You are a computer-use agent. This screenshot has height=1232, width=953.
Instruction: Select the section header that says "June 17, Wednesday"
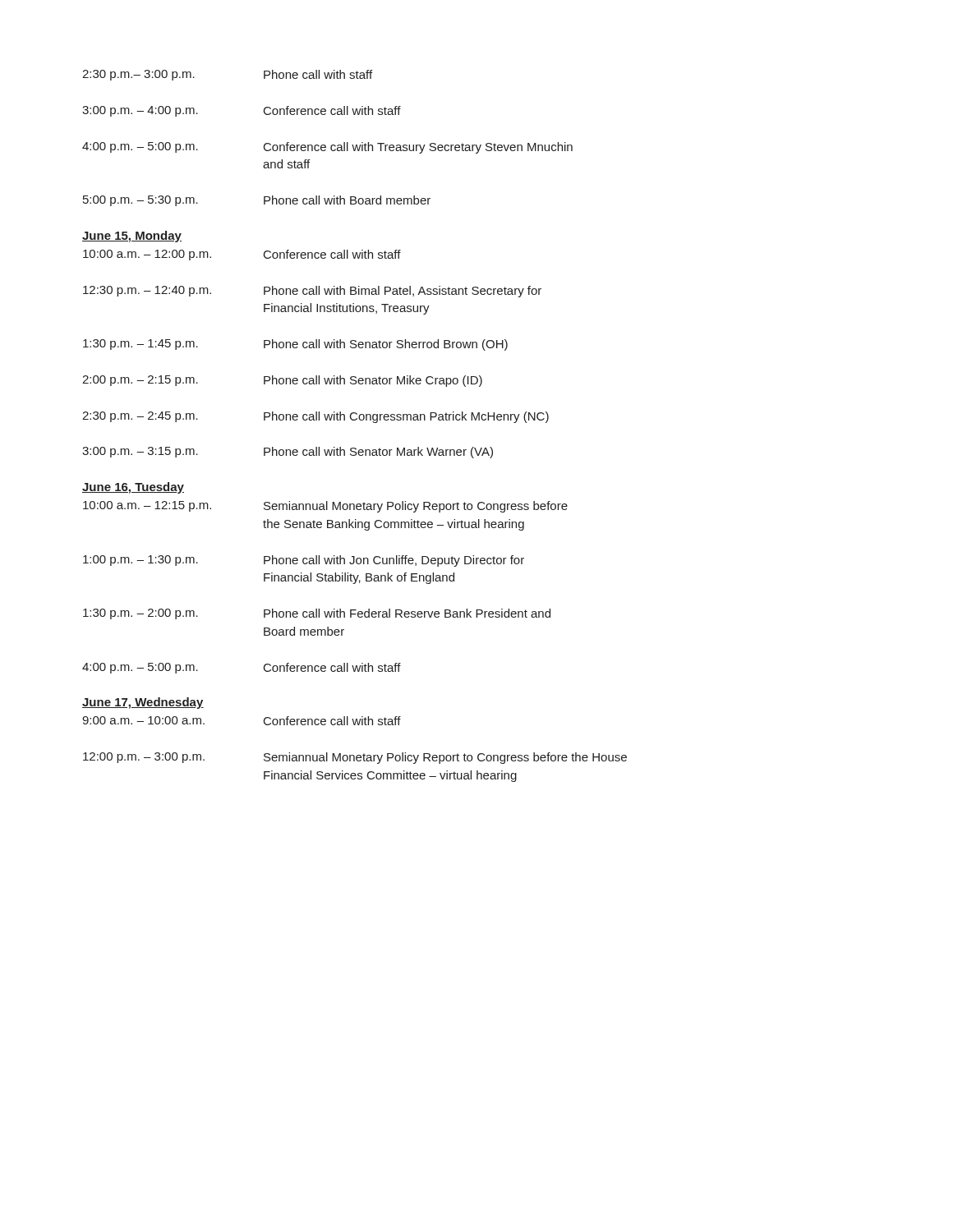pyautogui.click(x=173, y=702)
